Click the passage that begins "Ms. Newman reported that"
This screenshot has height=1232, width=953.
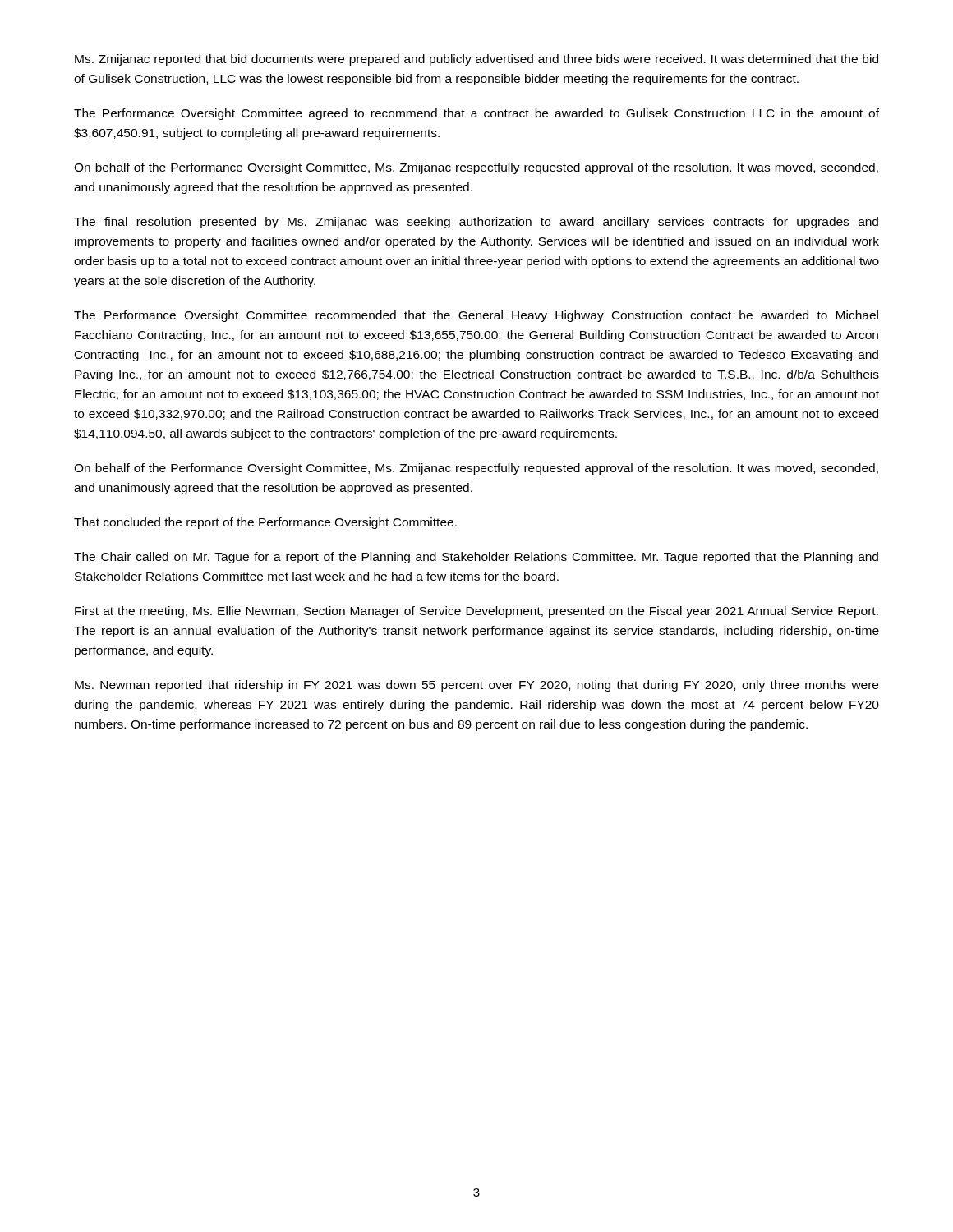(x=476, y=705)
